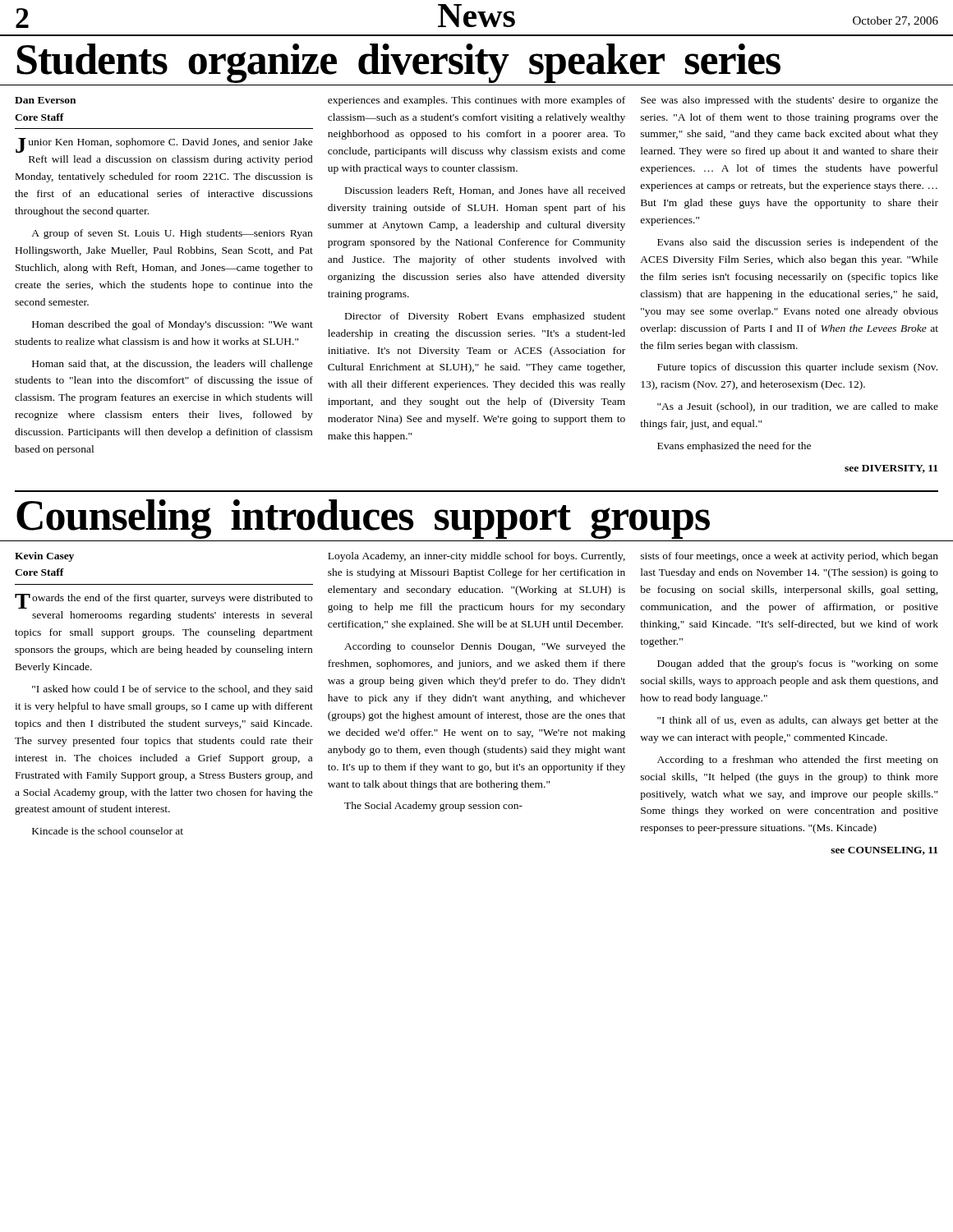The height and width of the screenshot is (1232, 953).
Task: Select the text block that reads "sists of four"
Action: pos(790,557)
